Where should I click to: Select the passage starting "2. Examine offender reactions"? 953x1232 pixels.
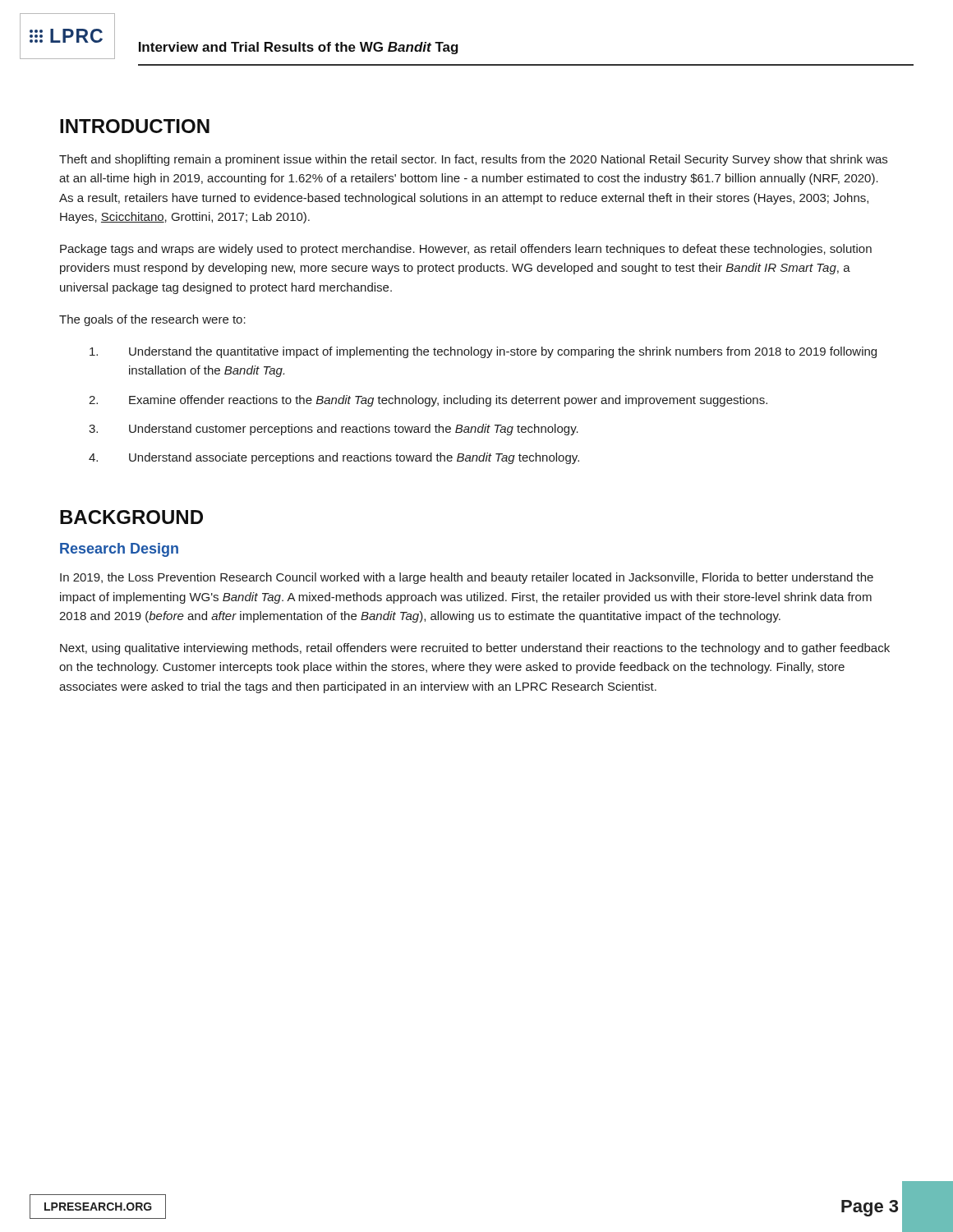(476, 399)
